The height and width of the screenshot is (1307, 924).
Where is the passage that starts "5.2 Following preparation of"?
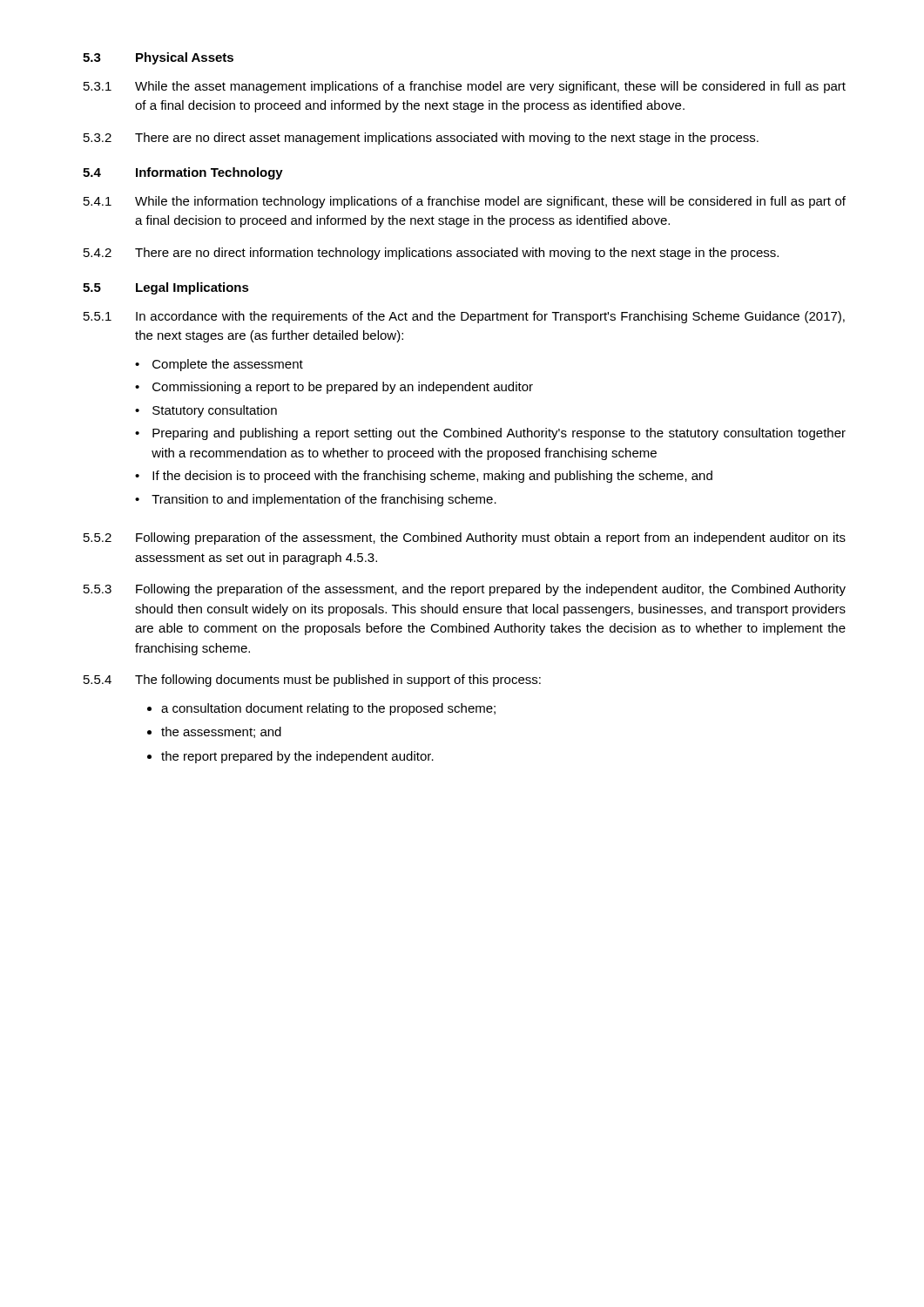(464, 548)
